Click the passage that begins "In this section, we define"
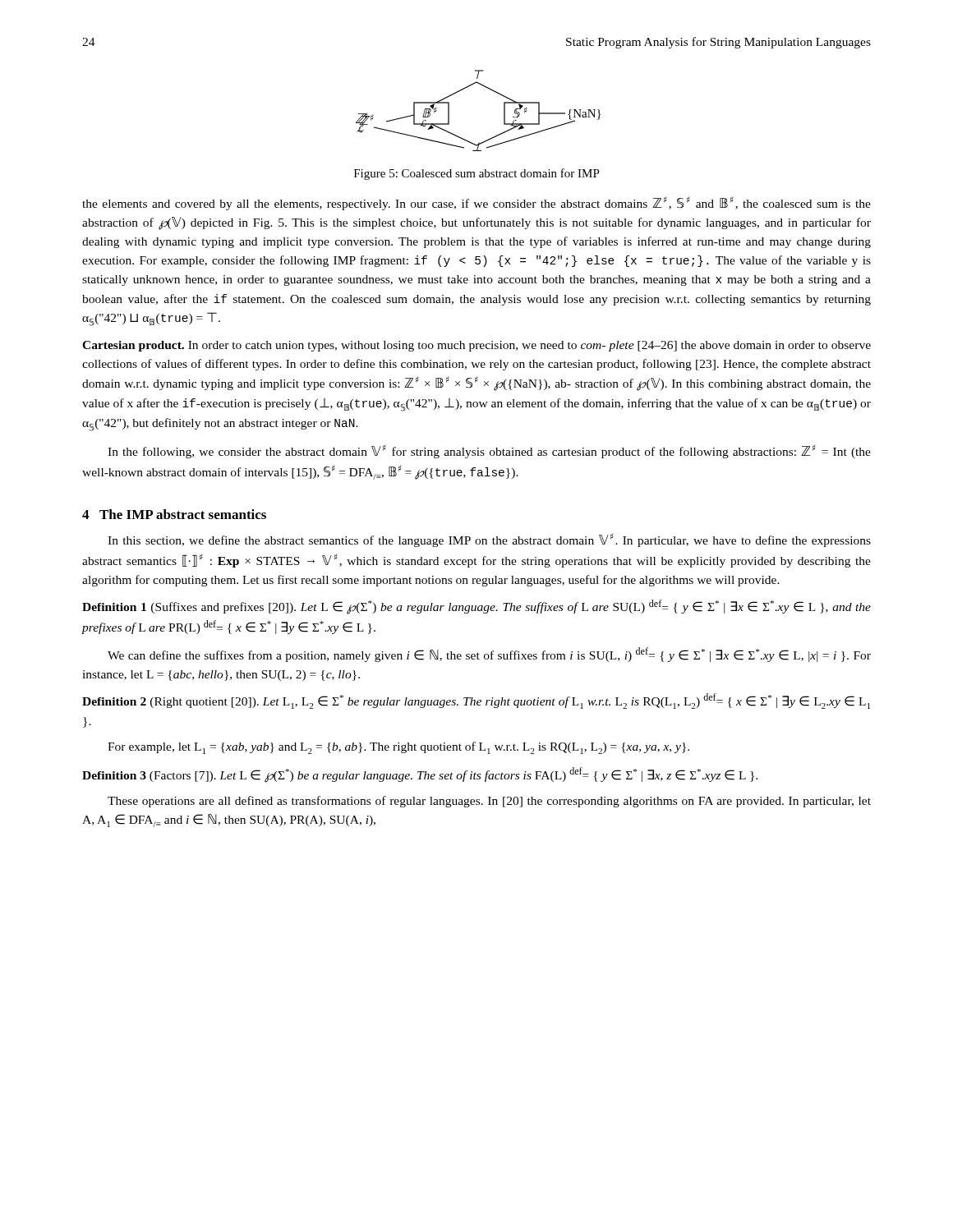This screenshot has height=1232, width=953. click(476, 559)
